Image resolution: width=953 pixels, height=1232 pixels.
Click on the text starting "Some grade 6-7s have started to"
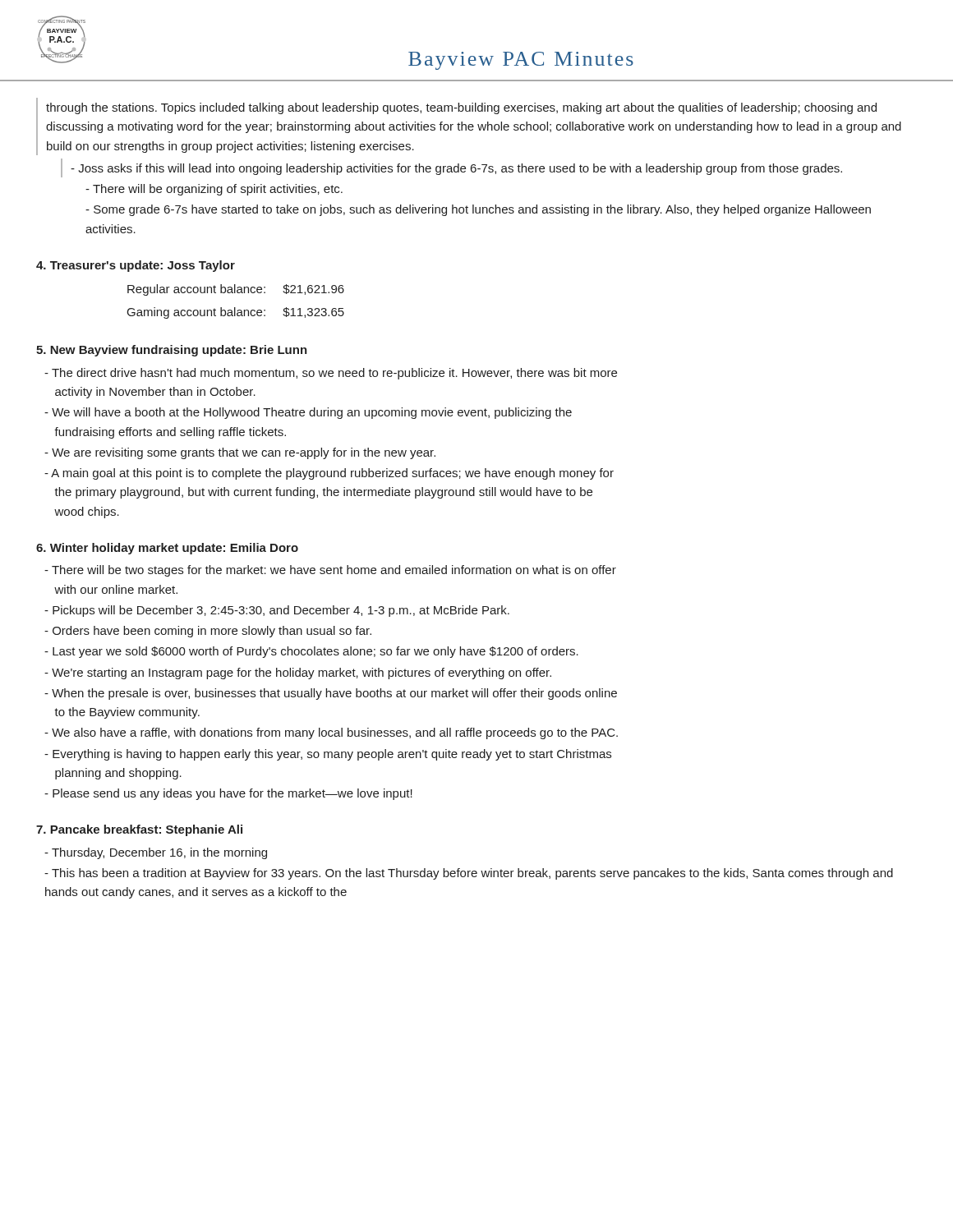[479, 219]
